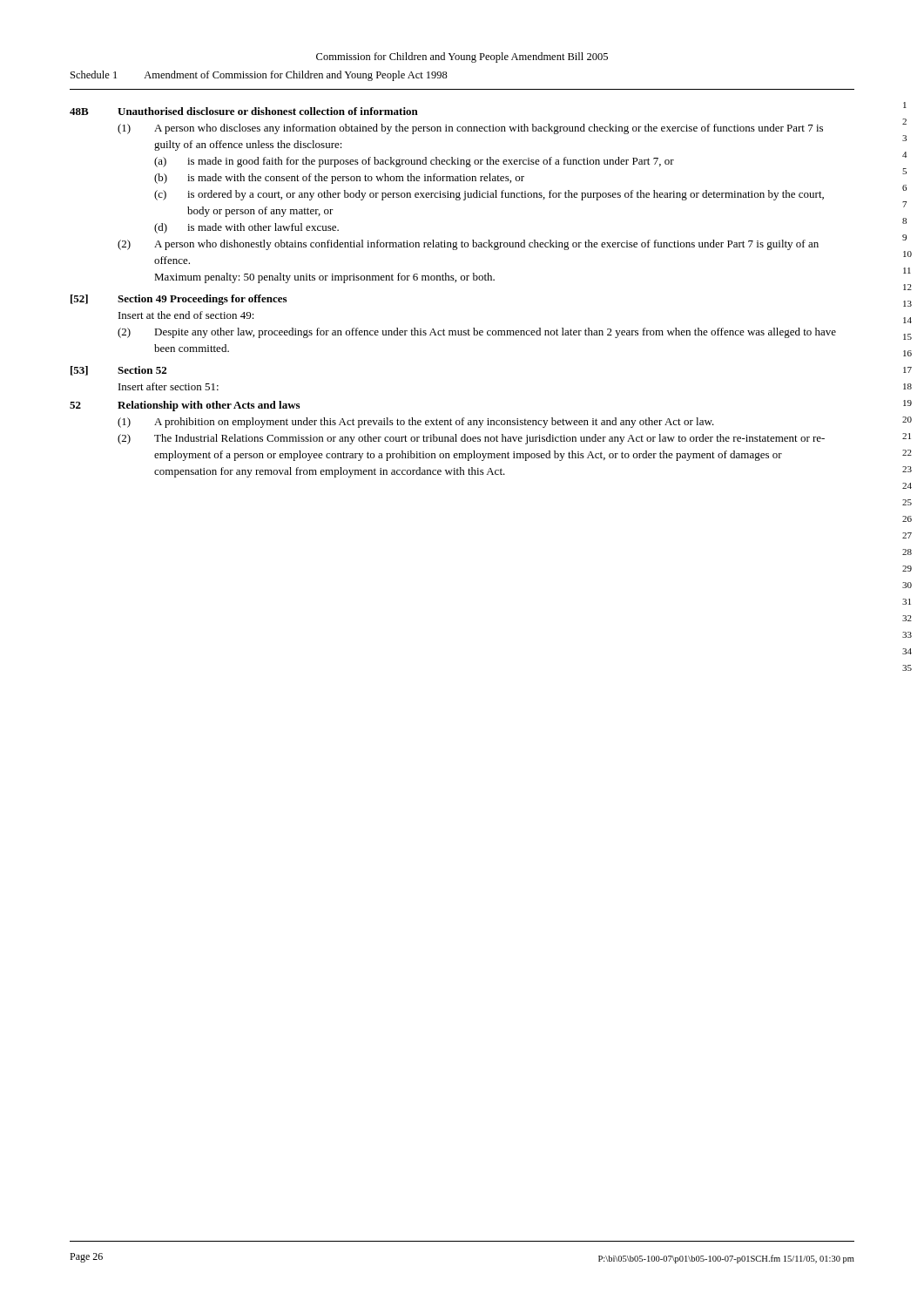
Task: Locate the passage starting "(d) is made with other"
Action: coord(246,228)
